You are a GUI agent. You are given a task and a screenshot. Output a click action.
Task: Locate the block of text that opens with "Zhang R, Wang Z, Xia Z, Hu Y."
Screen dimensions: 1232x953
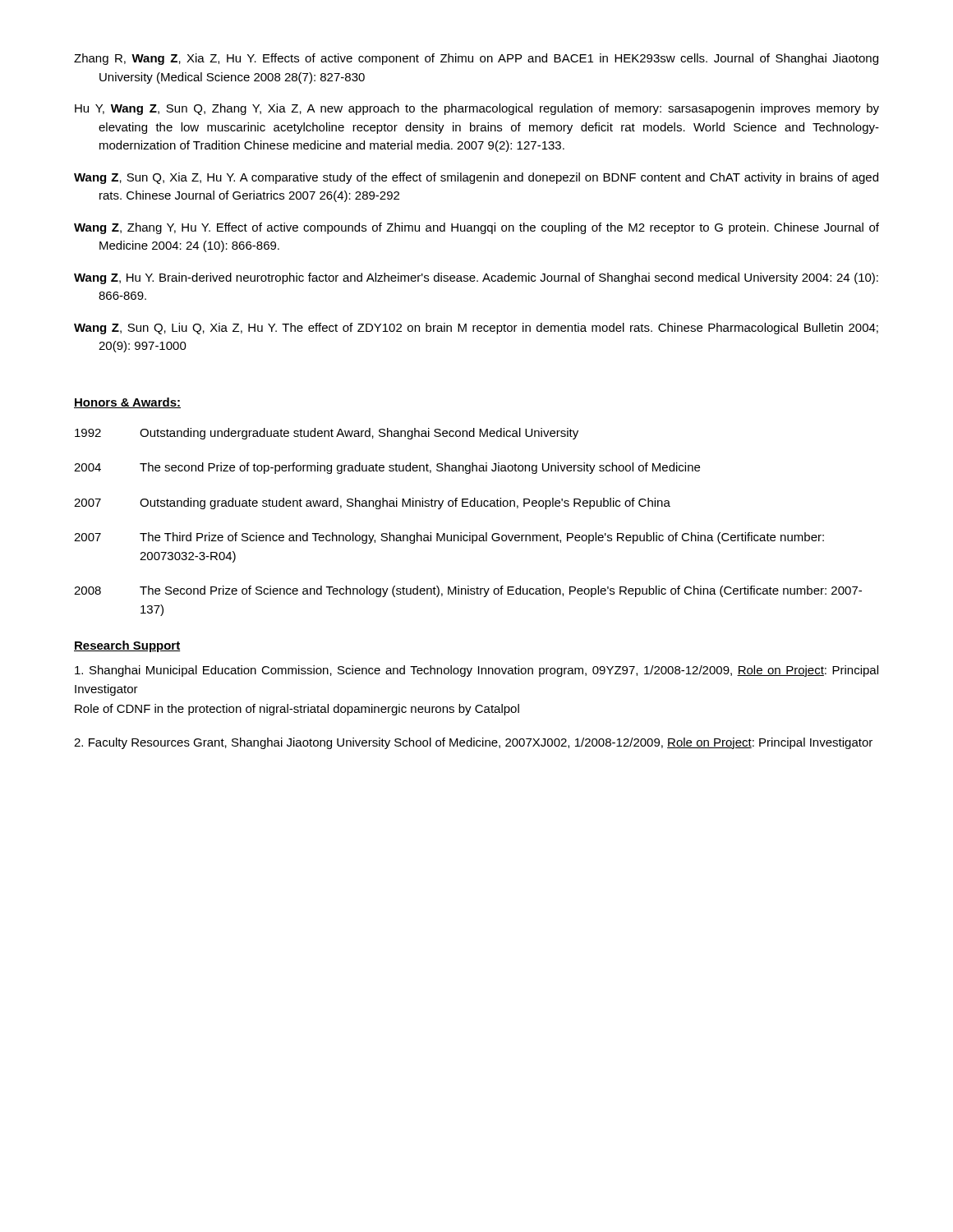(x=476, y=67)
